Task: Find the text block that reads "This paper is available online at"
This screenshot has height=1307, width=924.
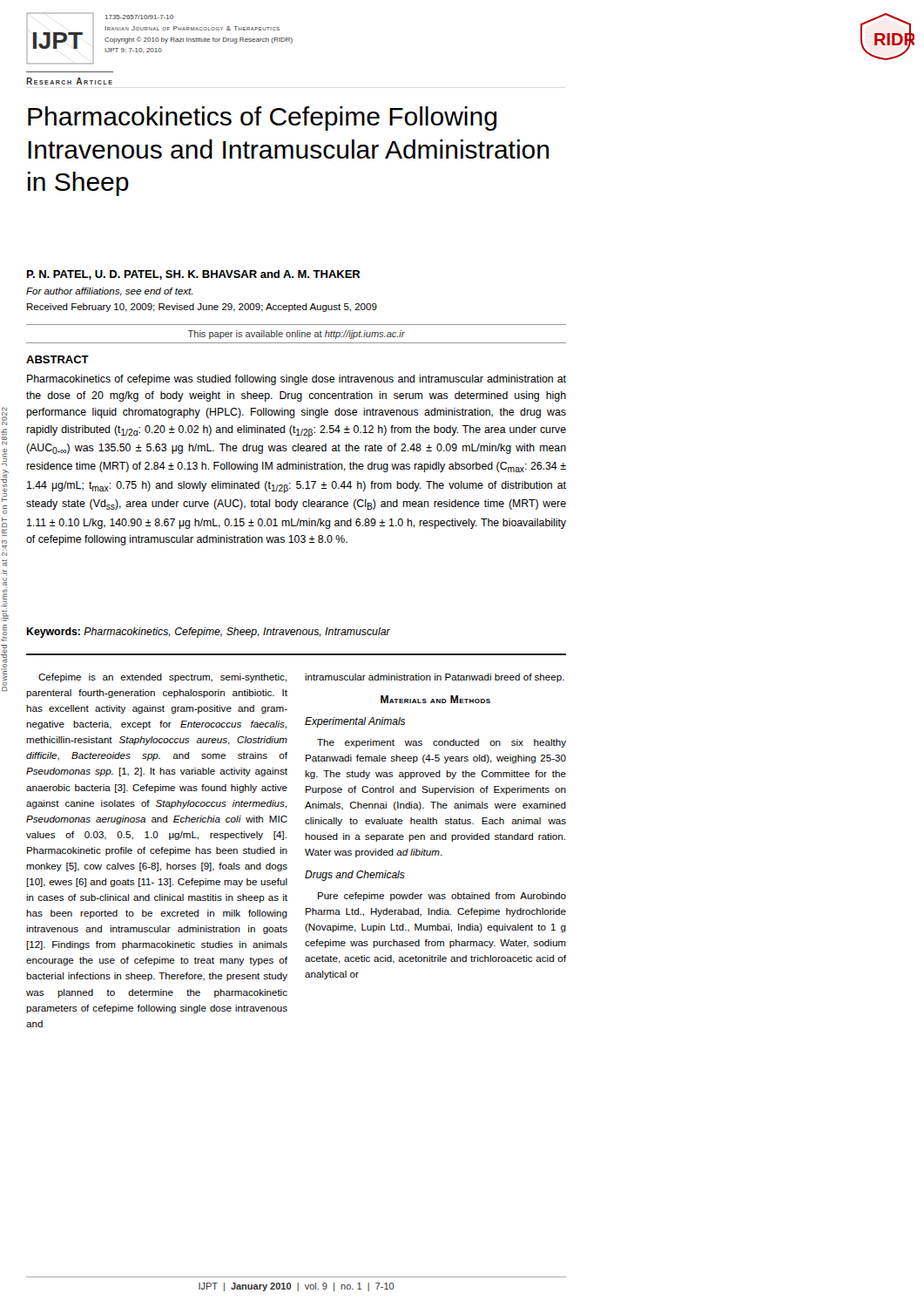Action: tap(296, 334)
